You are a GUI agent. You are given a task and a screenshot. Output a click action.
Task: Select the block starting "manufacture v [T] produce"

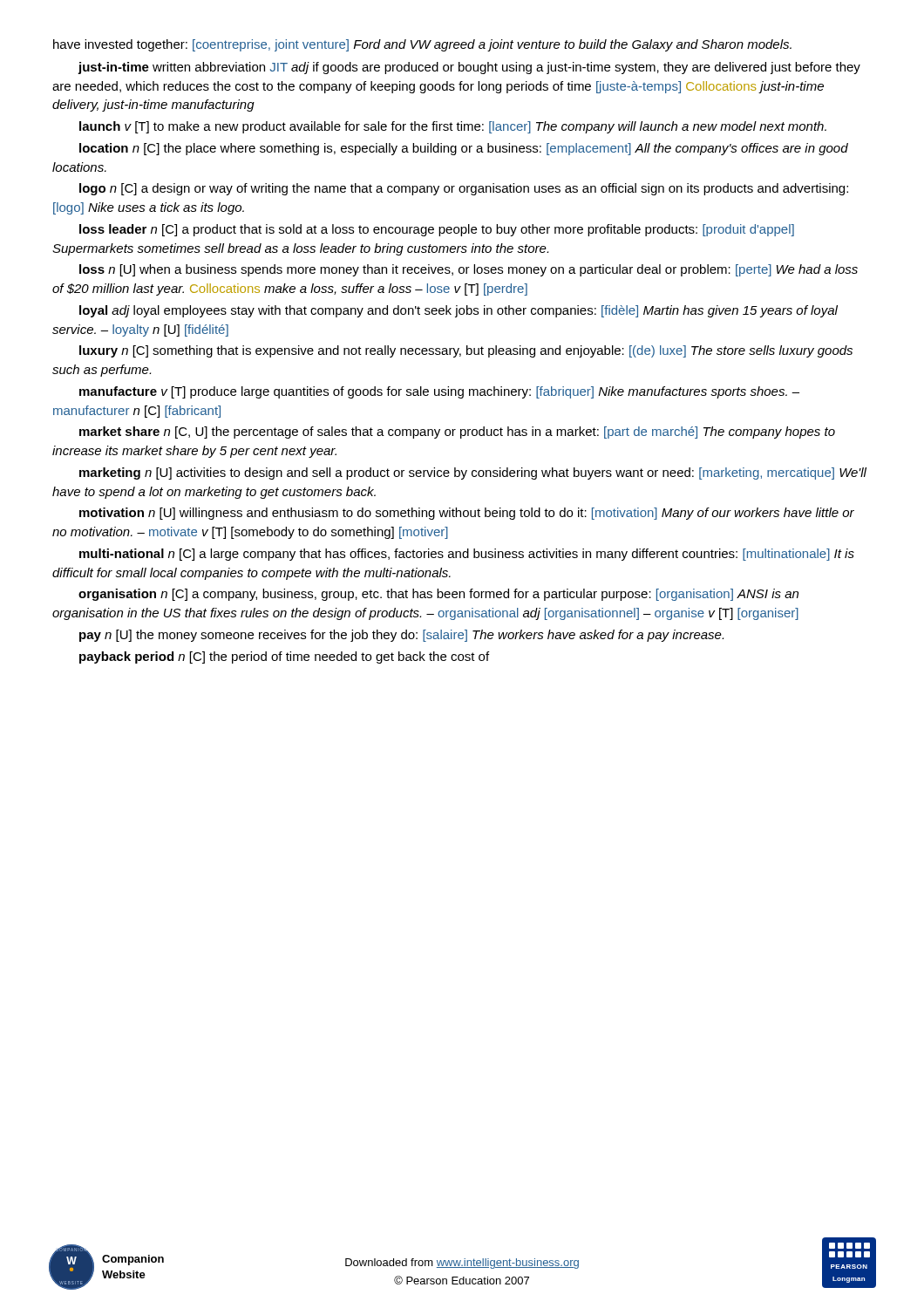462,401
